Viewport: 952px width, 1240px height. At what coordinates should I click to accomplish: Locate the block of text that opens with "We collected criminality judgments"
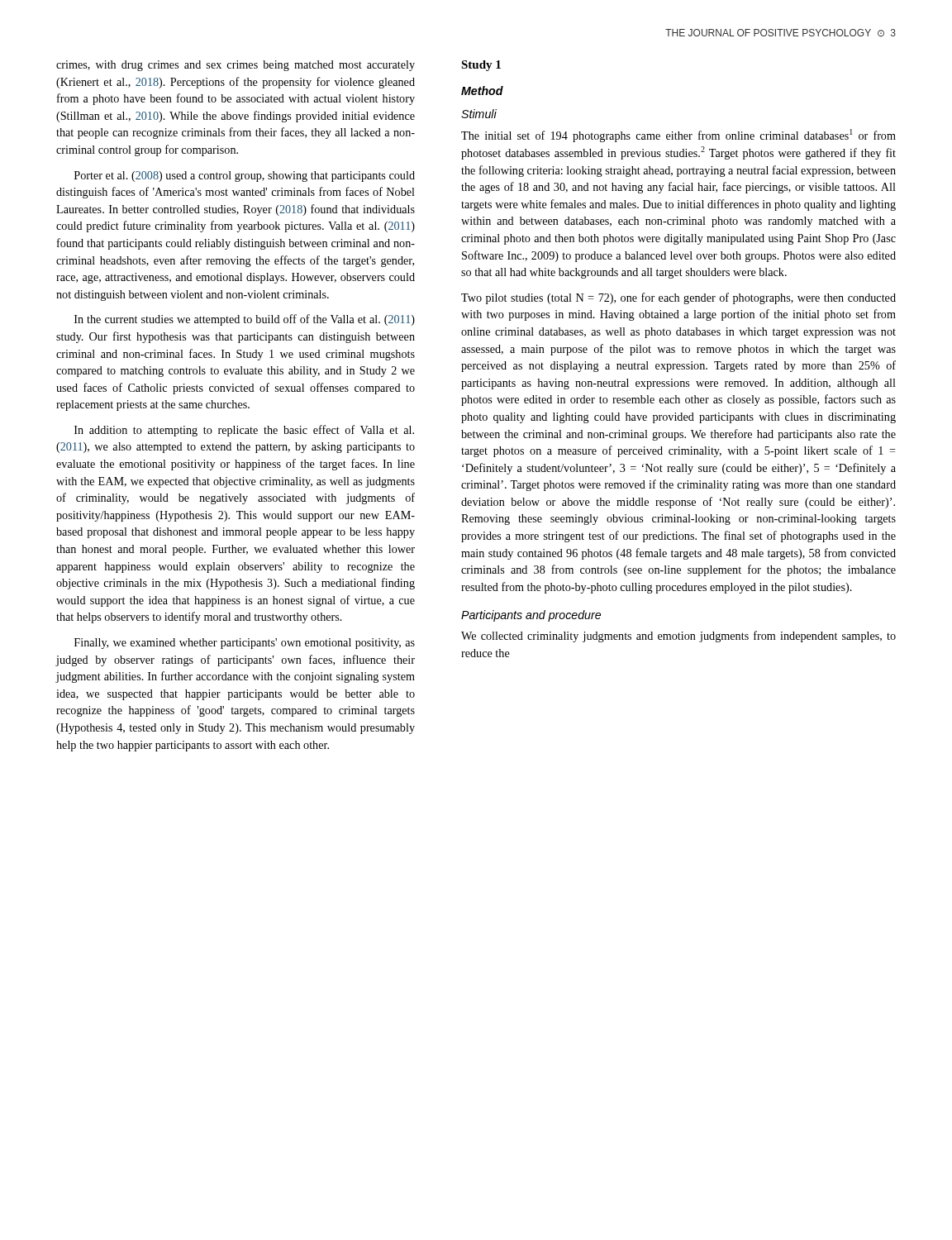click(x=678, y=644)
